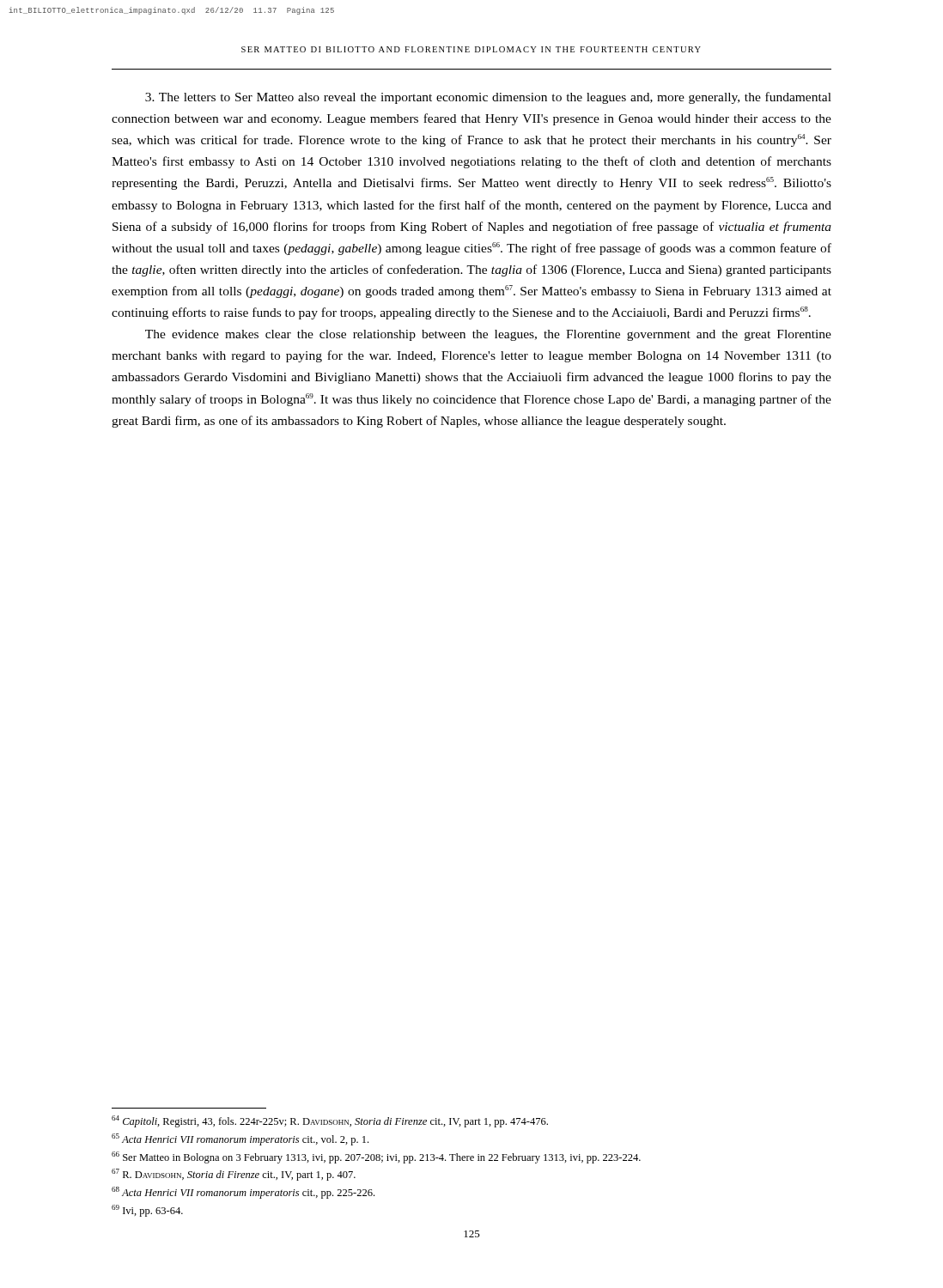Where is the passage that starts "The letters to Ser Matteo also reveal the"?
The image size is (943, 1288).
click(x=472, y=204)
